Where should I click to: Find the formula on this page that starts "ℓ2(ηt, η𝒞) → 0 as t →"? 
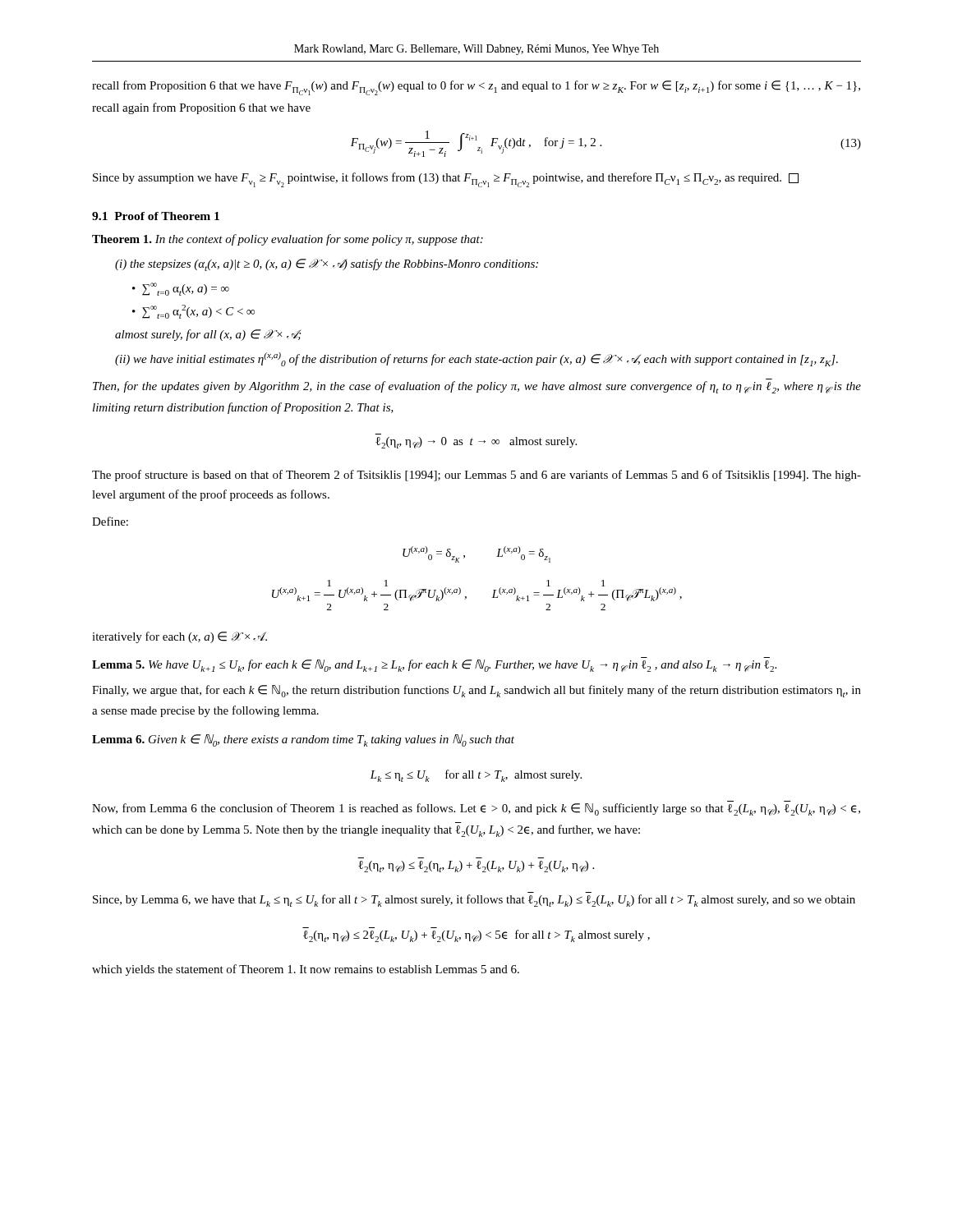[x=476, y=442]
